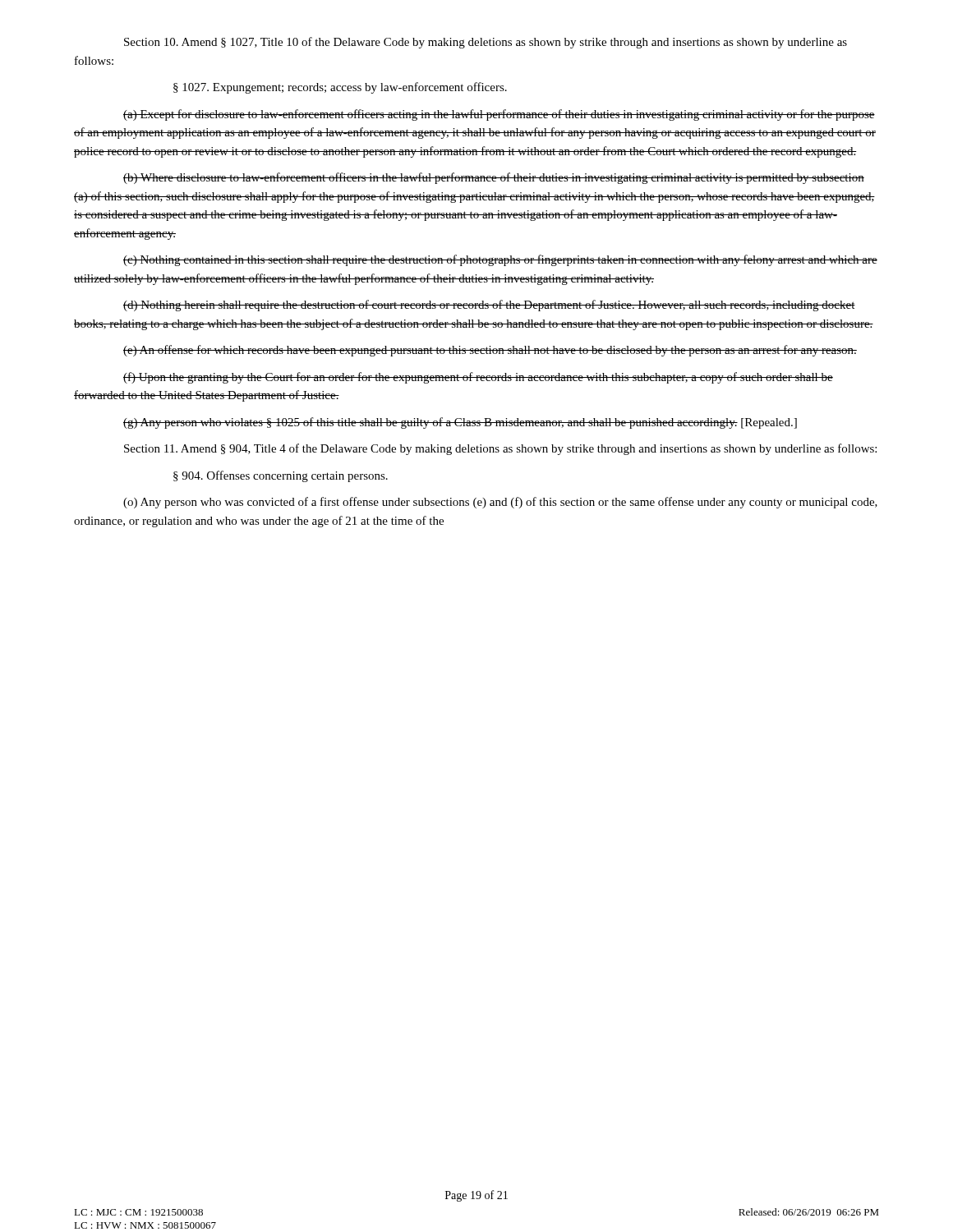Click on the element starting "(d) Nothing herein shall require the destruction of"

coord(476,314)
